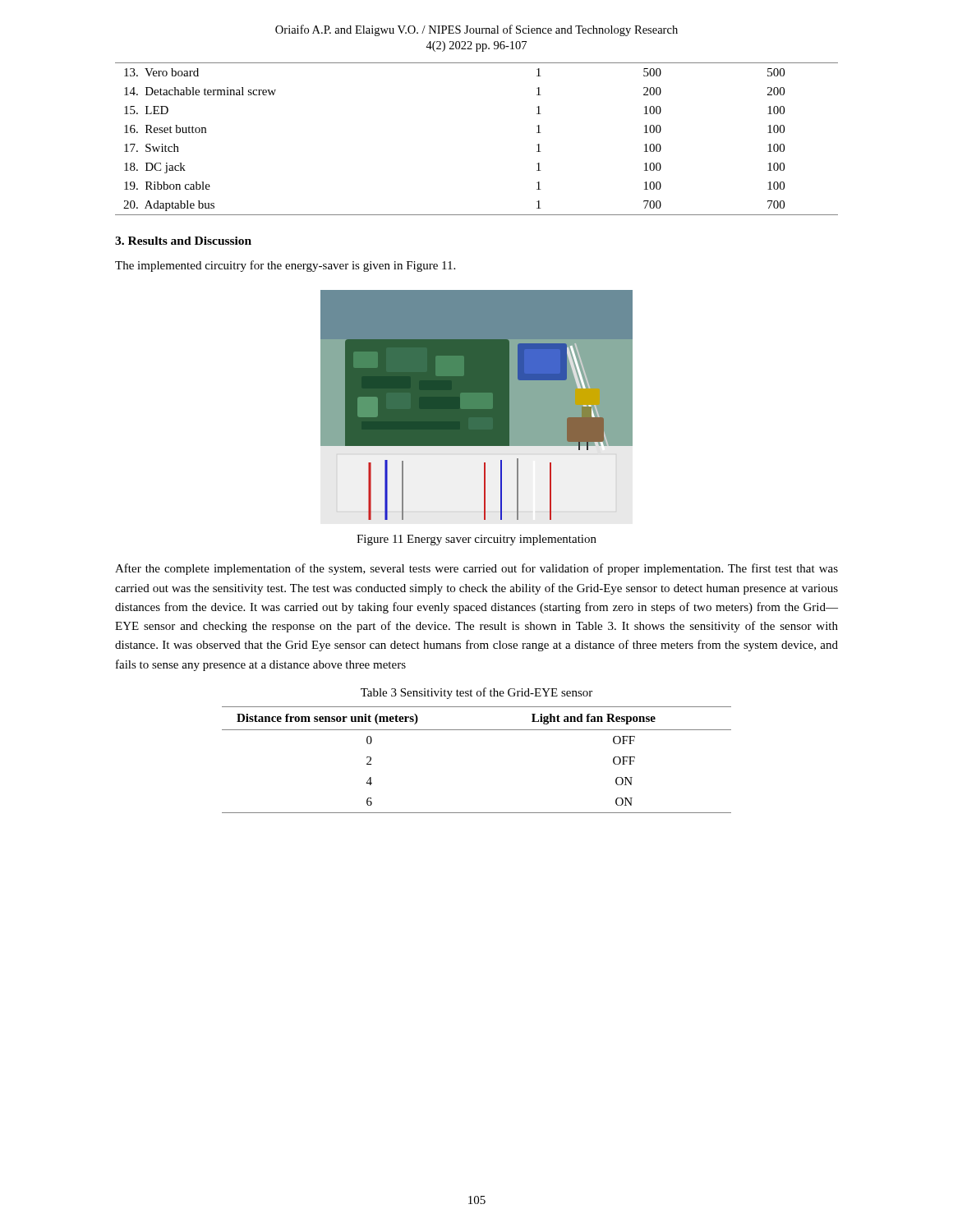Viewport: 953px width, 1232px height.
Task: Click on the caption with the text "Figure 11 Energy saver"
Action: click(x=476, y=539)
